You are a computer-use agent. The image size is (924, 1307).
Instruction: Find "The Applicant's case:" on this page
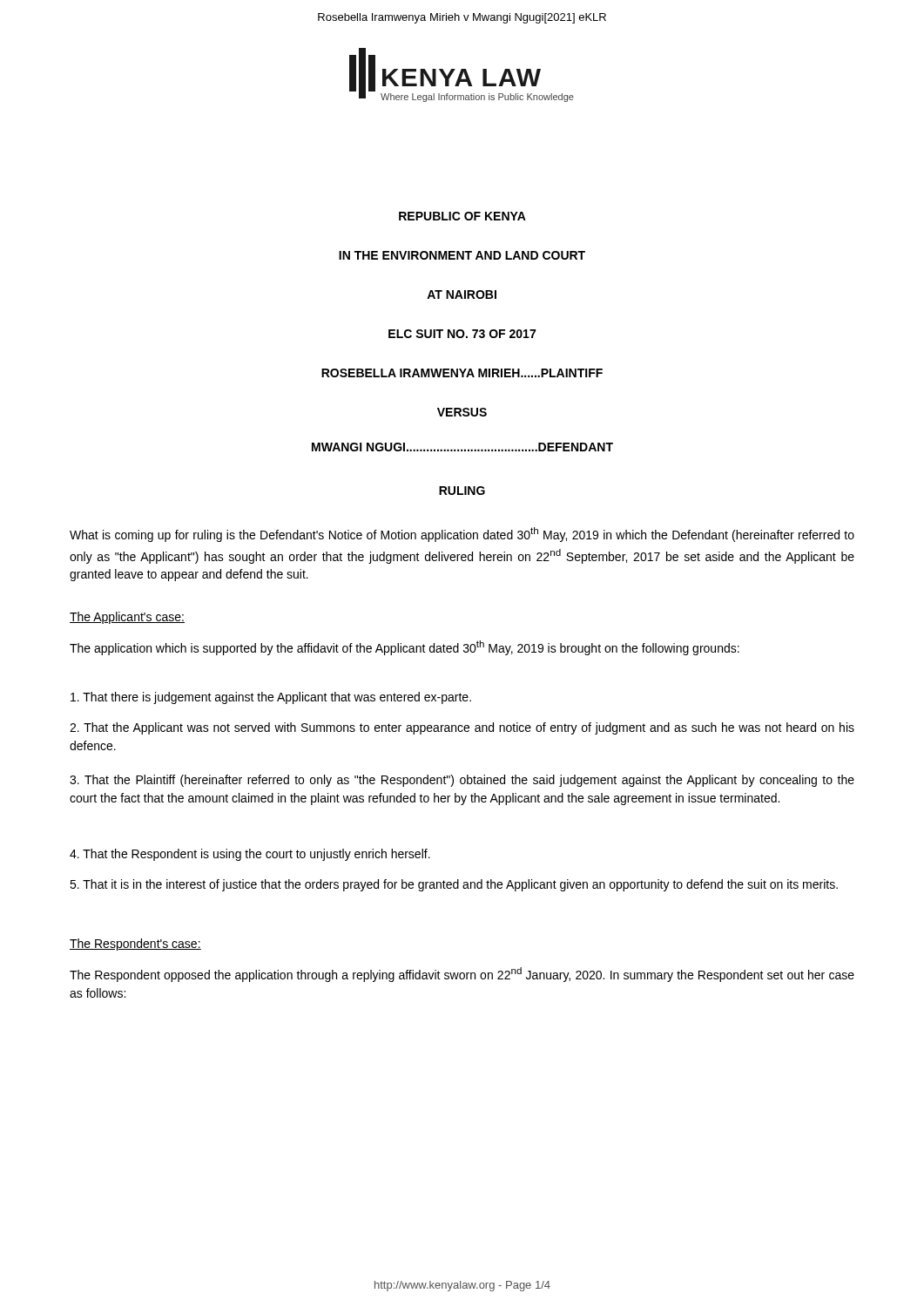(x=127, y=617)
